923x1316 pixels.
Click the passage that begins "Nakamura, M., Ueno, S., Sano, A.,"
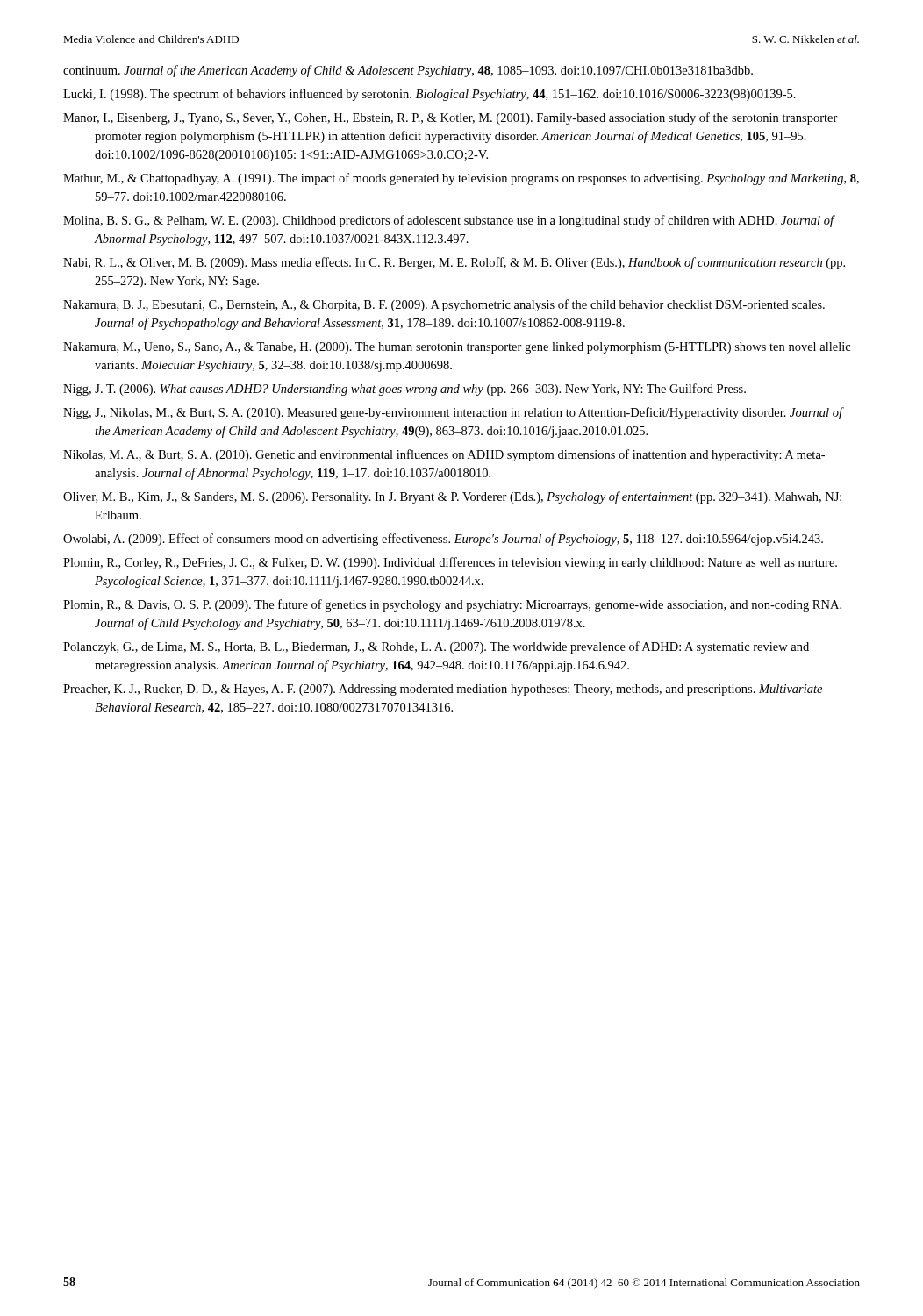point(457,356)
